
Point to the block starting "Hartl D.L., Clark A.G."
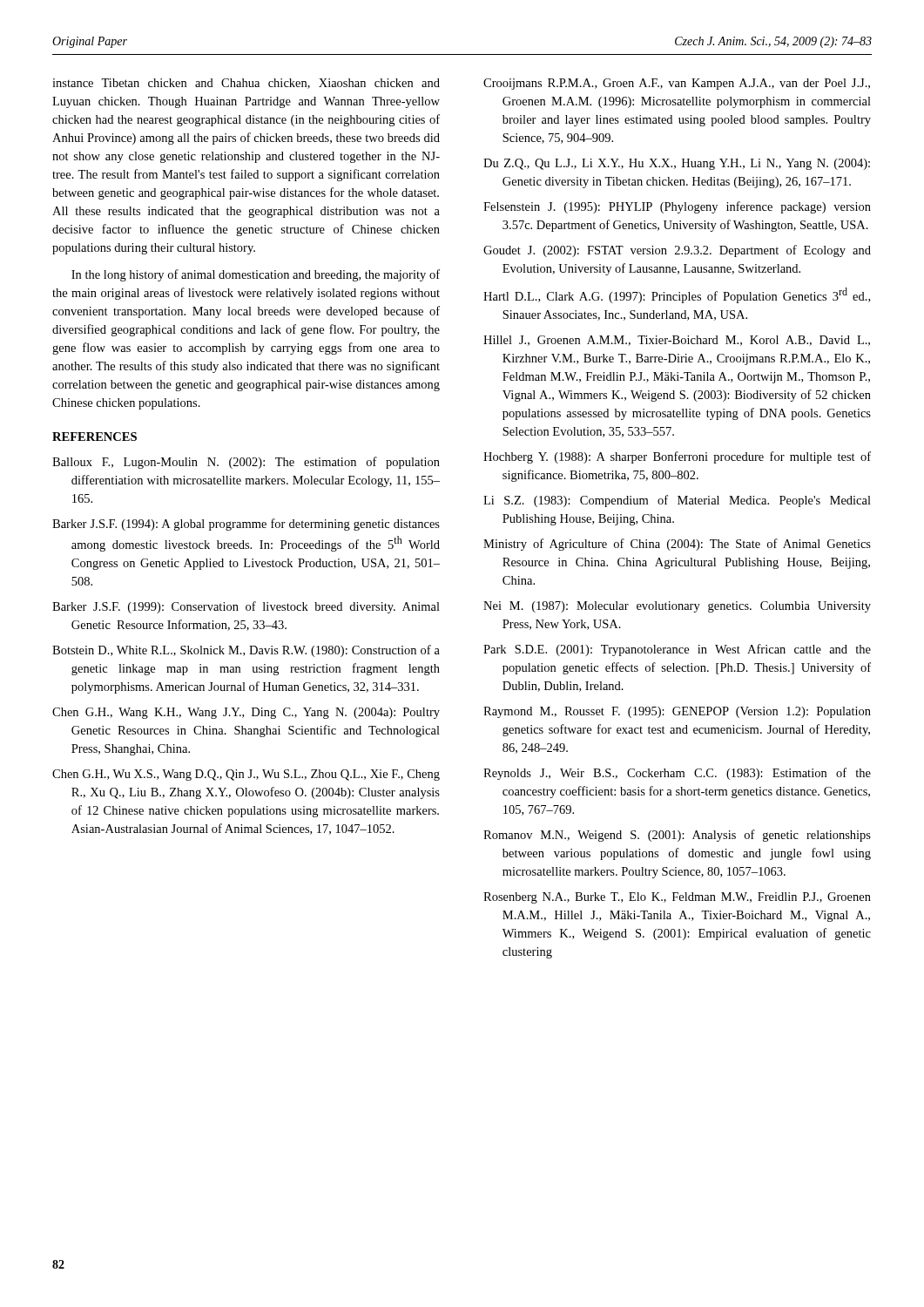tap(677, 304)
